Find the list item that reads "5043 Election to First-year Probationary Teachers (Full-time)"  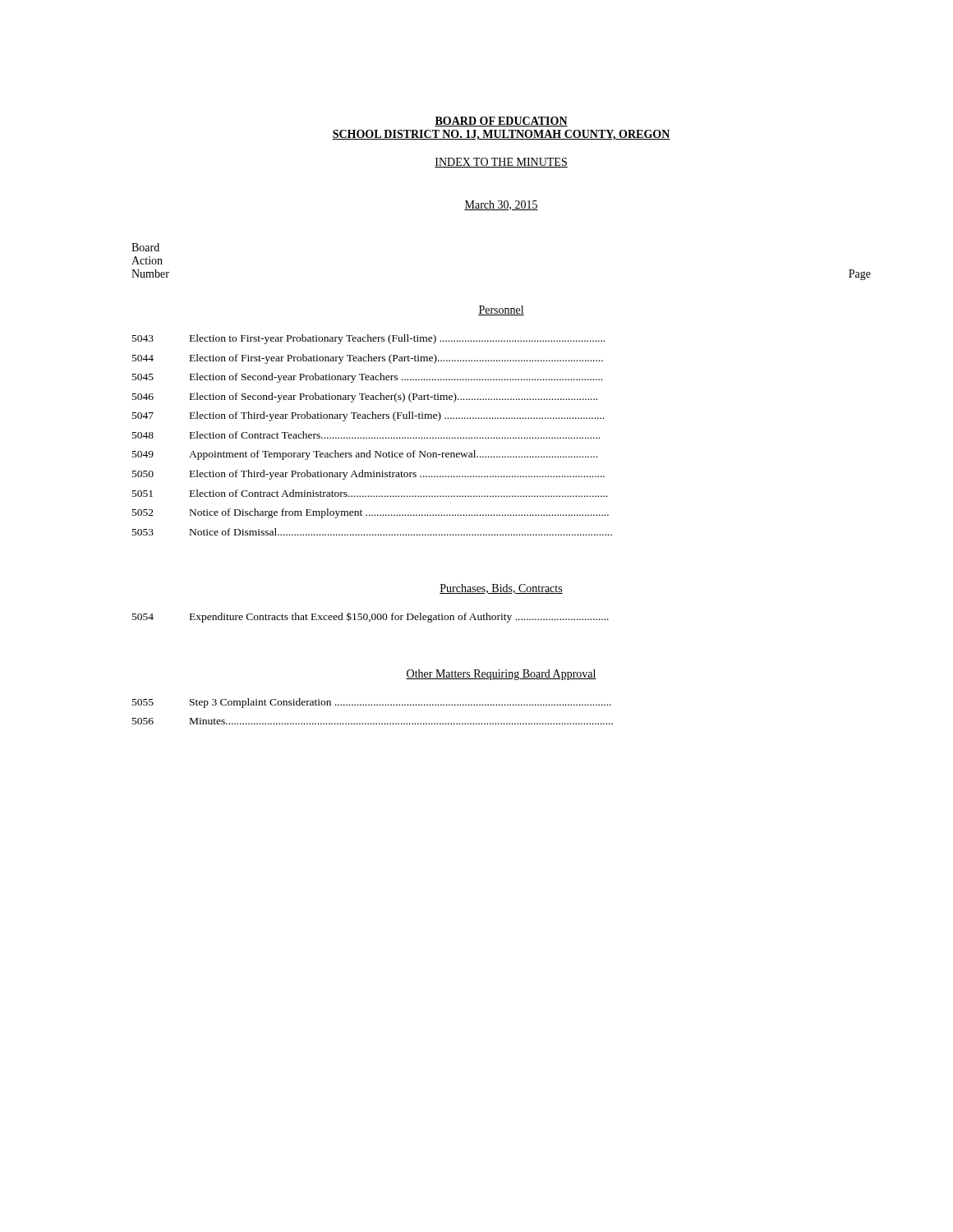pos(501,338)
